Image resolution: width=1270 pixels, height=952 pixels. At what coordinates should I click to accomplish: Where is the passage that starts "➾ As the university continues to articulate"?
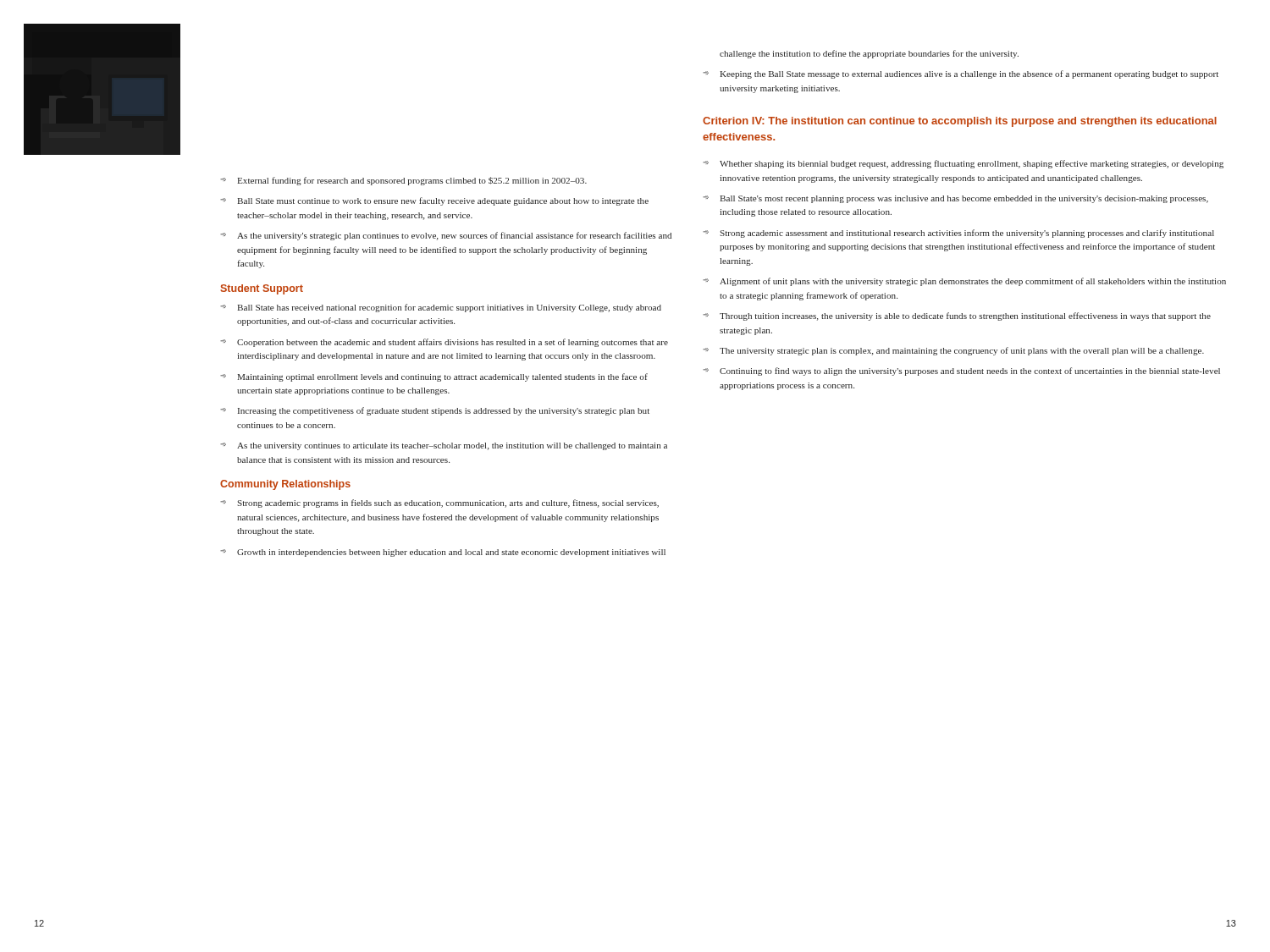click(x=444, y=452)
